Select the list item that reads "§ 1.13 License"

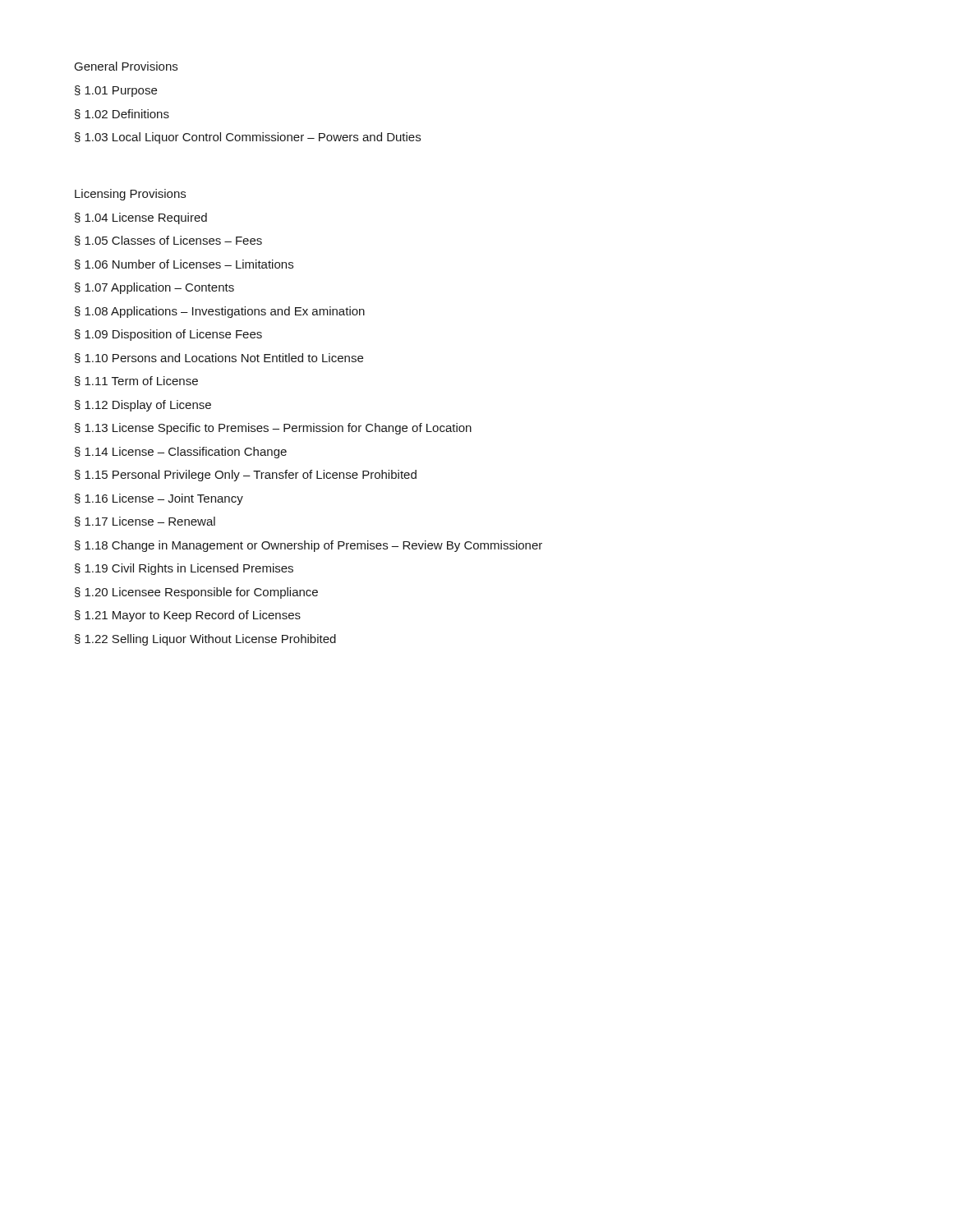273,428
